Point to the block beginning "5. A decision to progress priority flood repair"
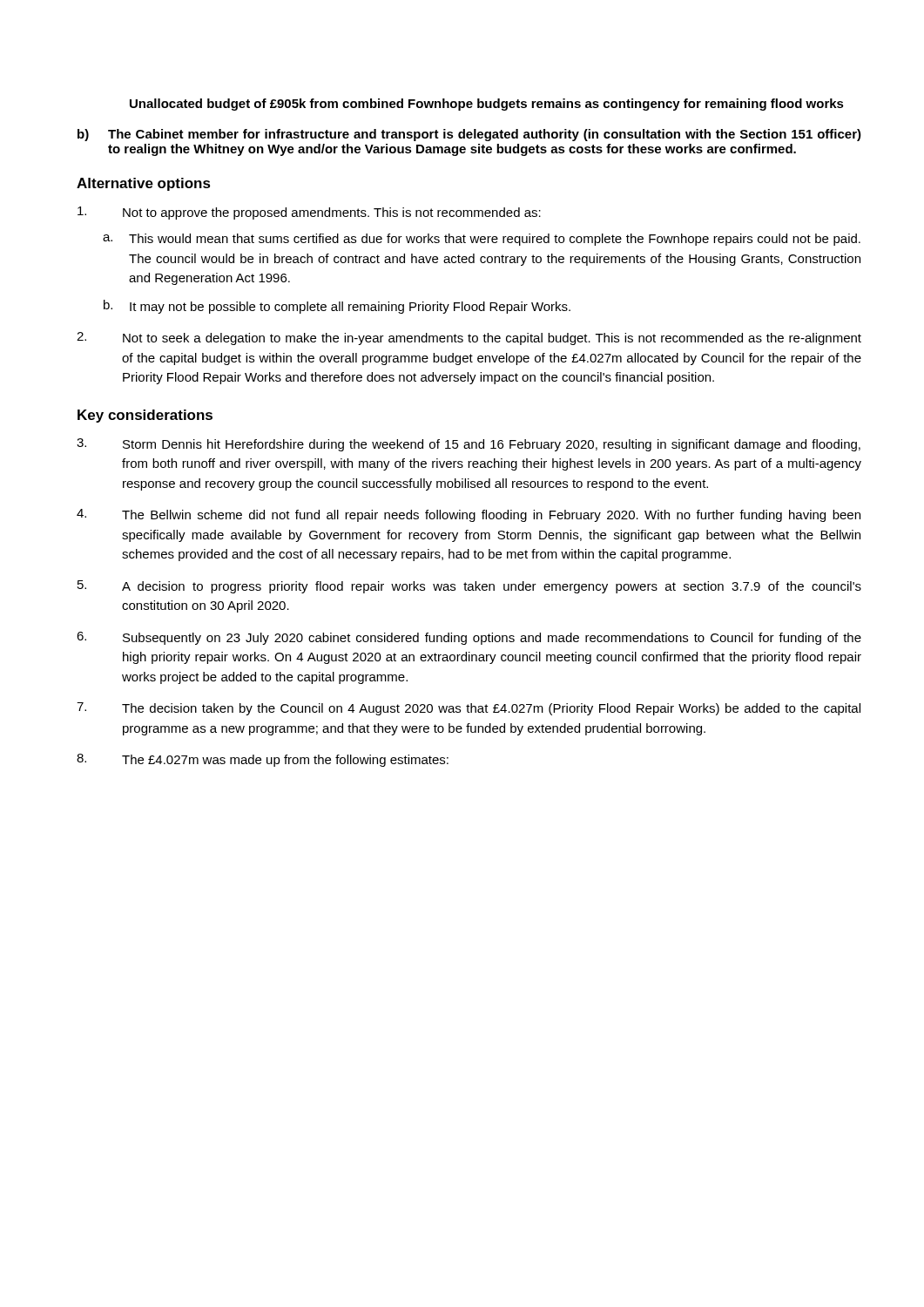This screenshot has width=924, height=1307. 469,596
